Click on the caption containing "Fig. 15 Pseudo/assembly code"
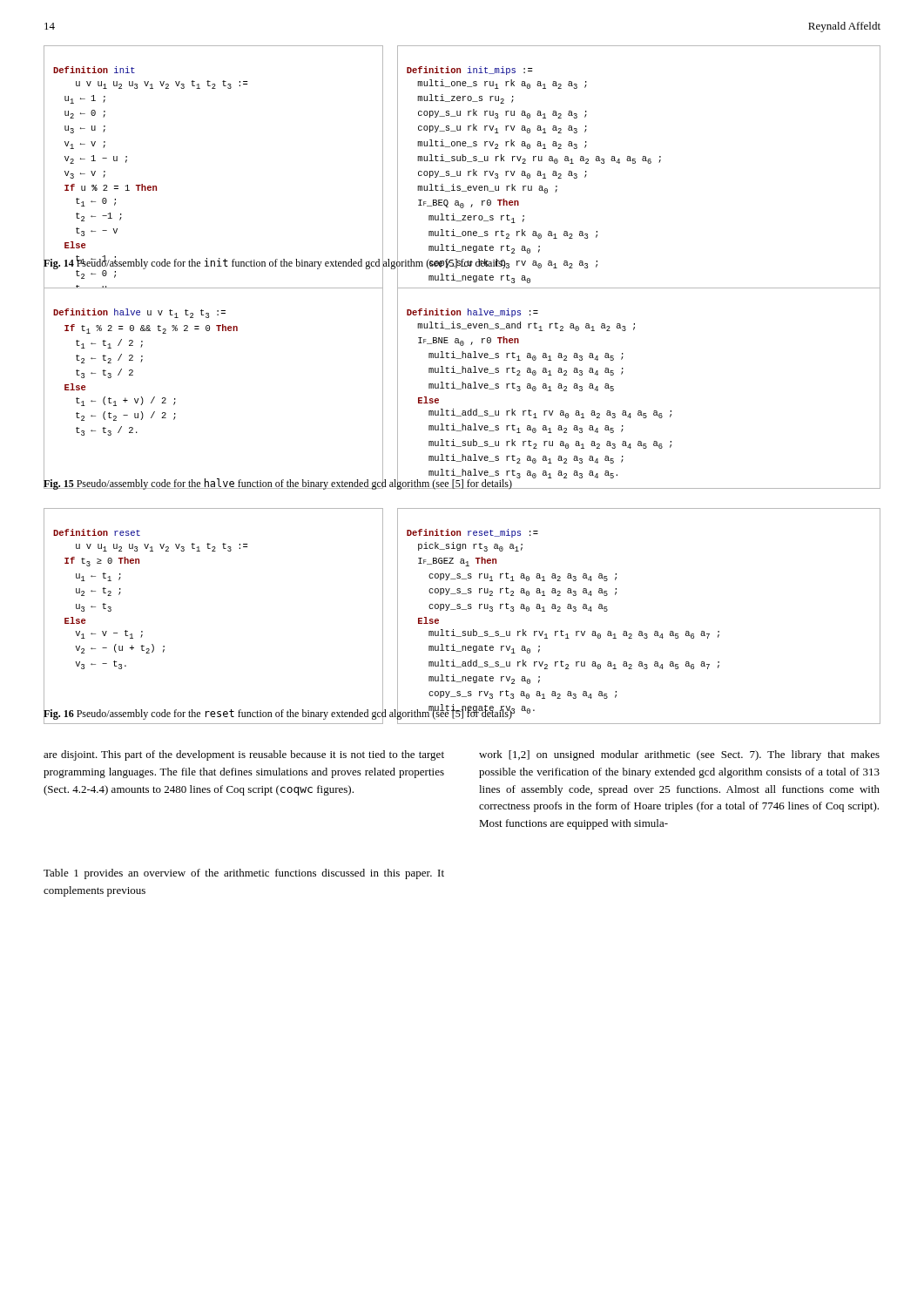 click(x=278, y=484)
